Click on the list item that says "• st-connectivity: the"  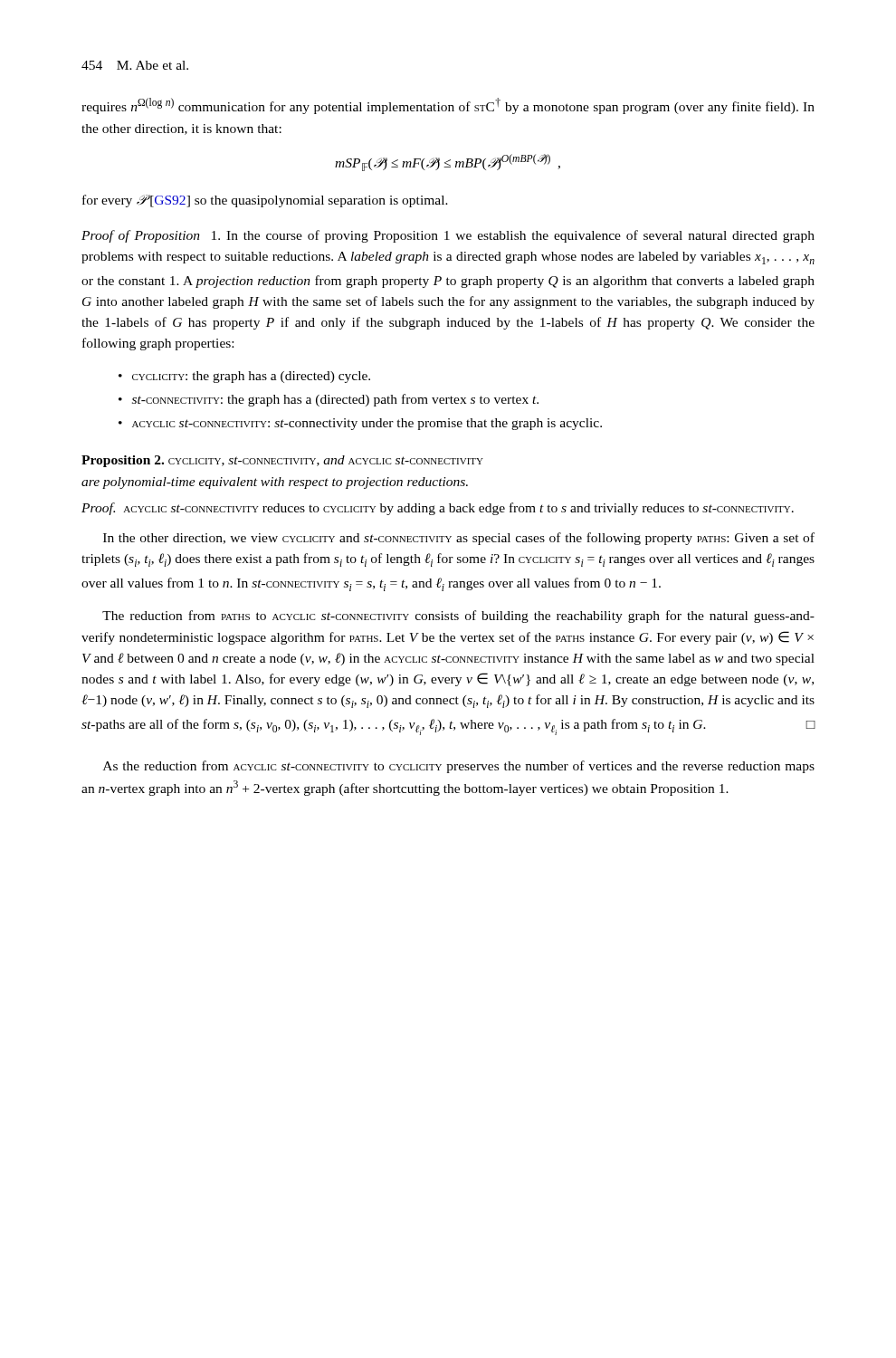click(x=329, y=399)
